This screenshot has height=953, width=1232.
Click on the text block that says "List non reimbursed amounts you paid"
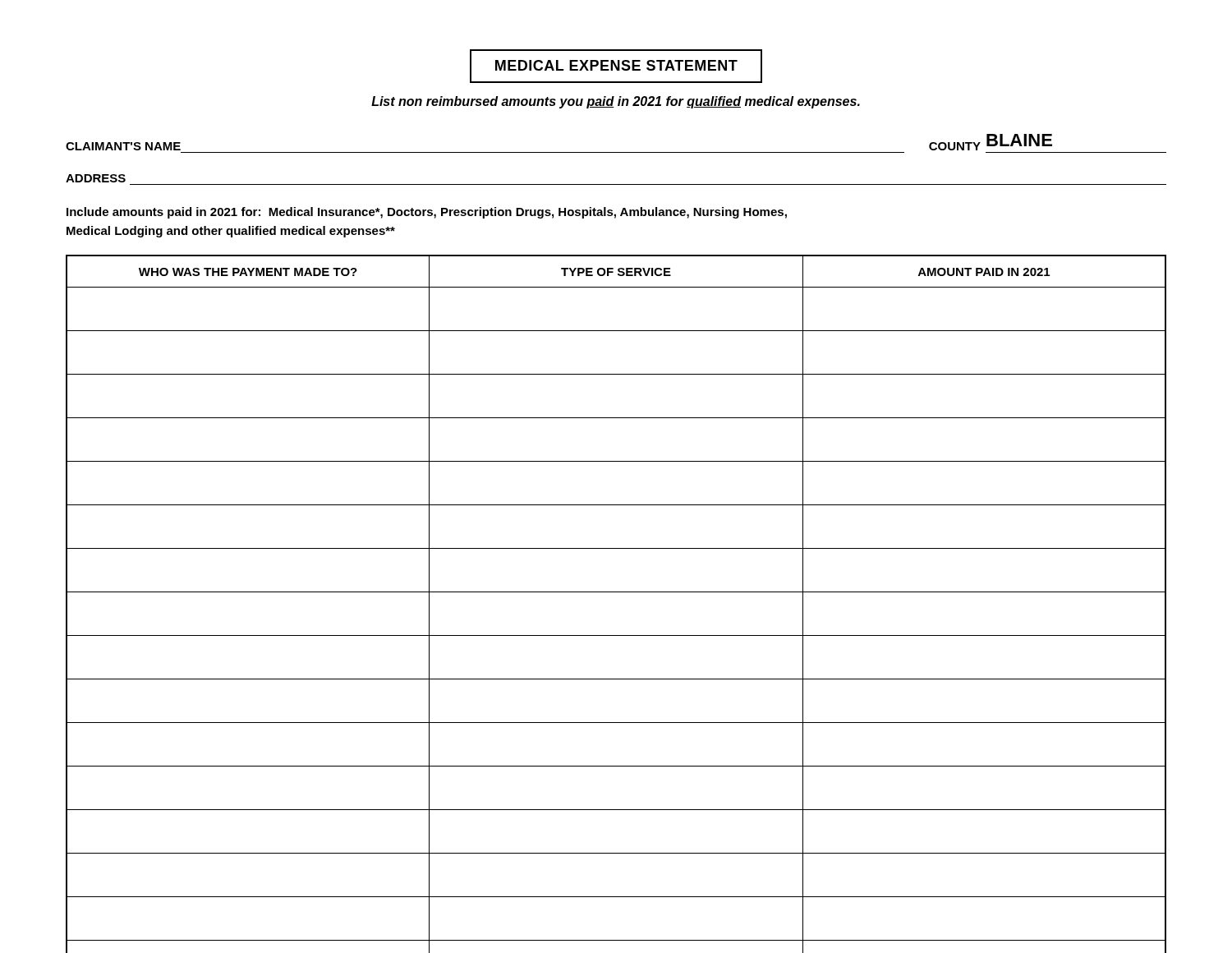click(616, 101)
